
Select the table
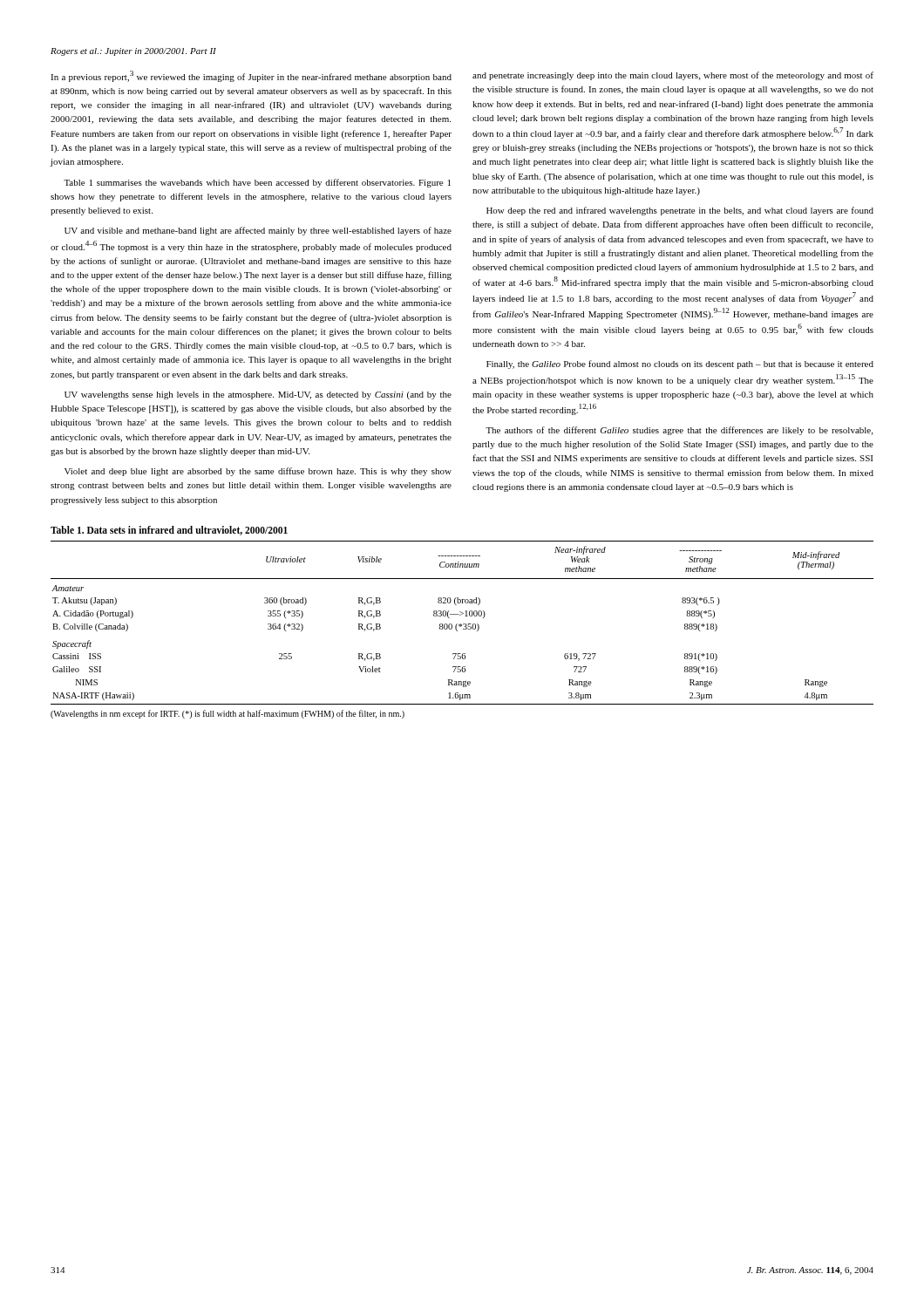point(462,623)
